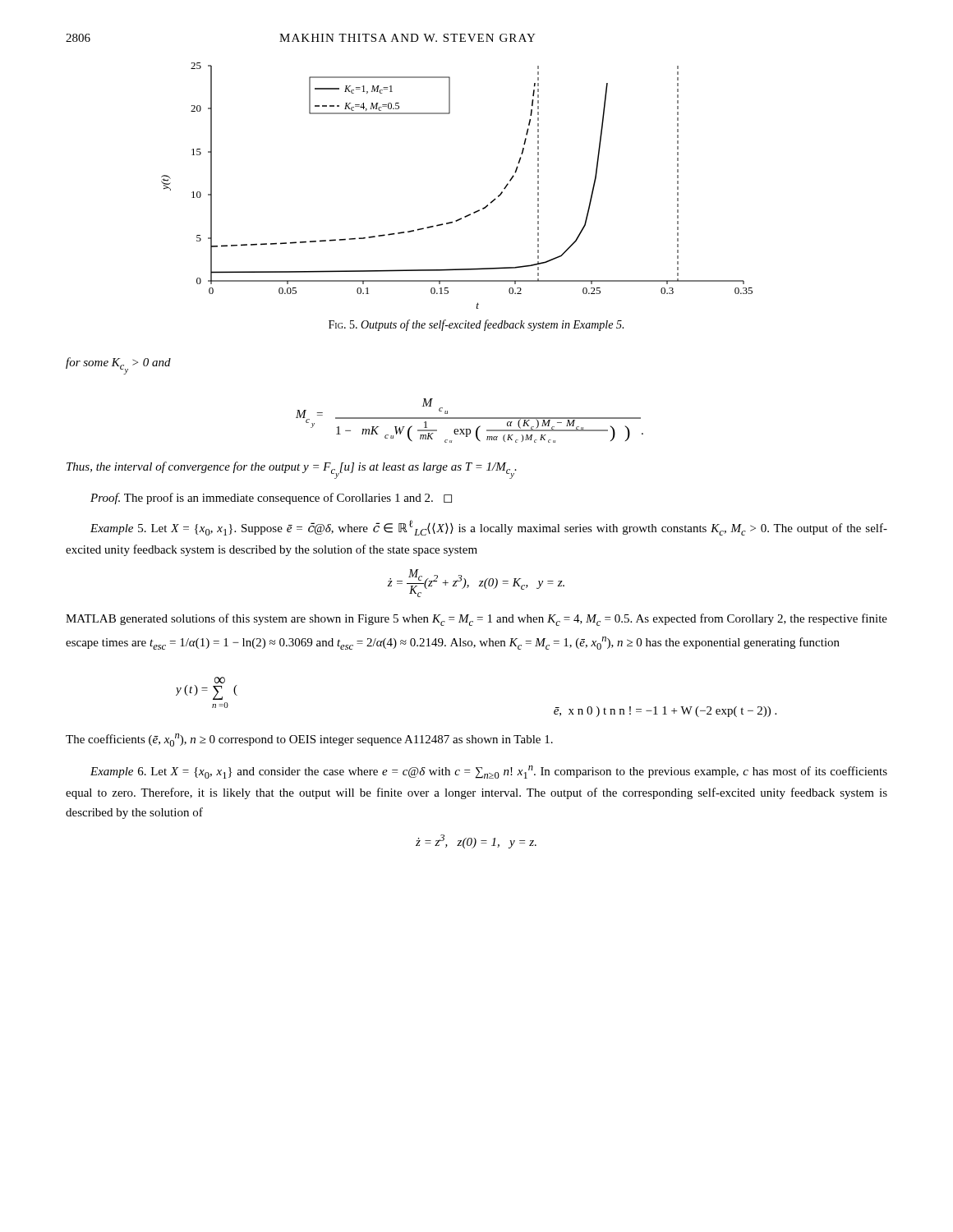Locate the formula that opens with "ż = Mc Kc"
The image size is (953, 1232).
tap(476, 584)
